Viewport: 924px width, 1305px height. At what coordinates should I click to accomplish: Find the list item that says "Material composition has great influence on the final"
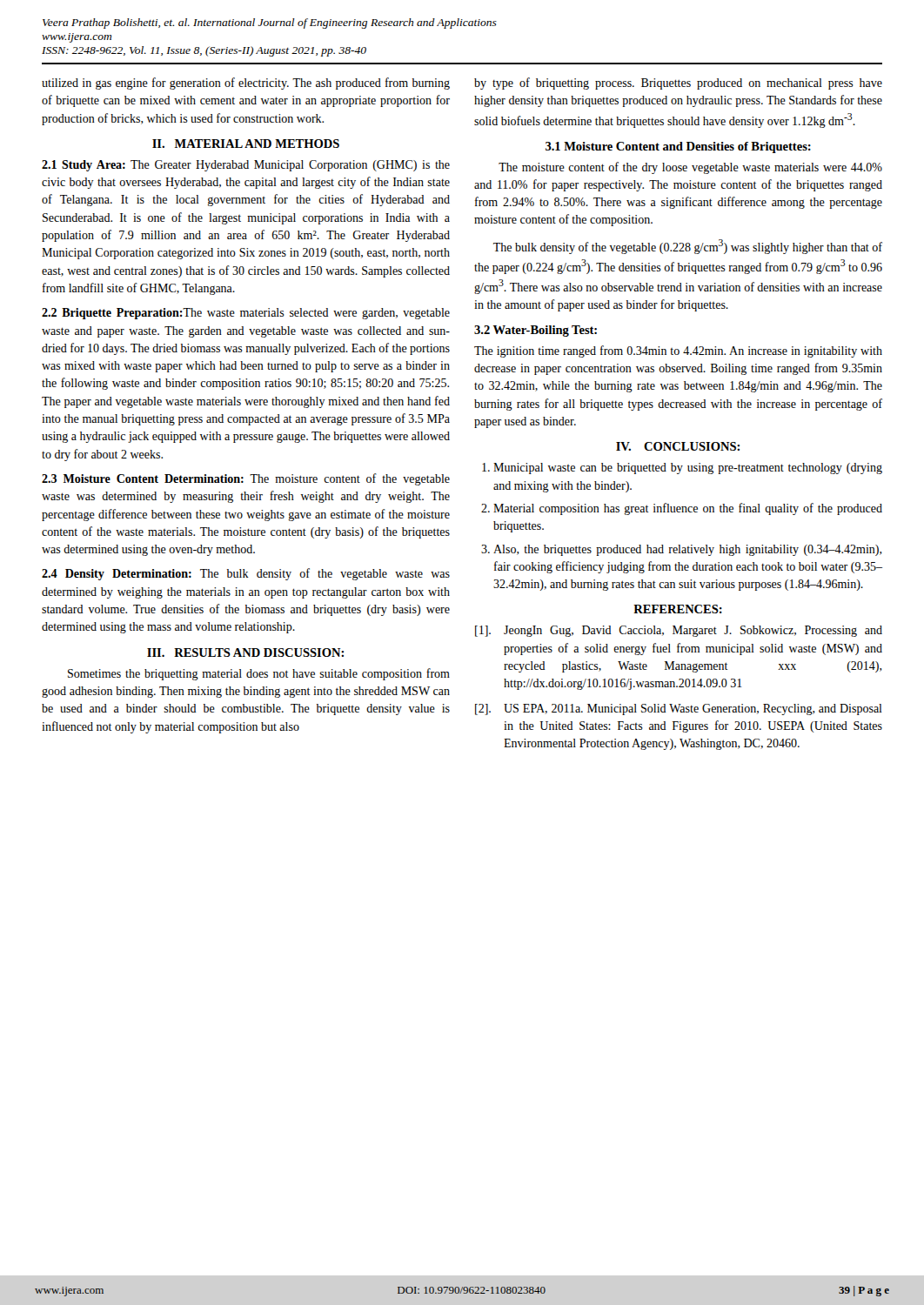[x=688, y=518]
